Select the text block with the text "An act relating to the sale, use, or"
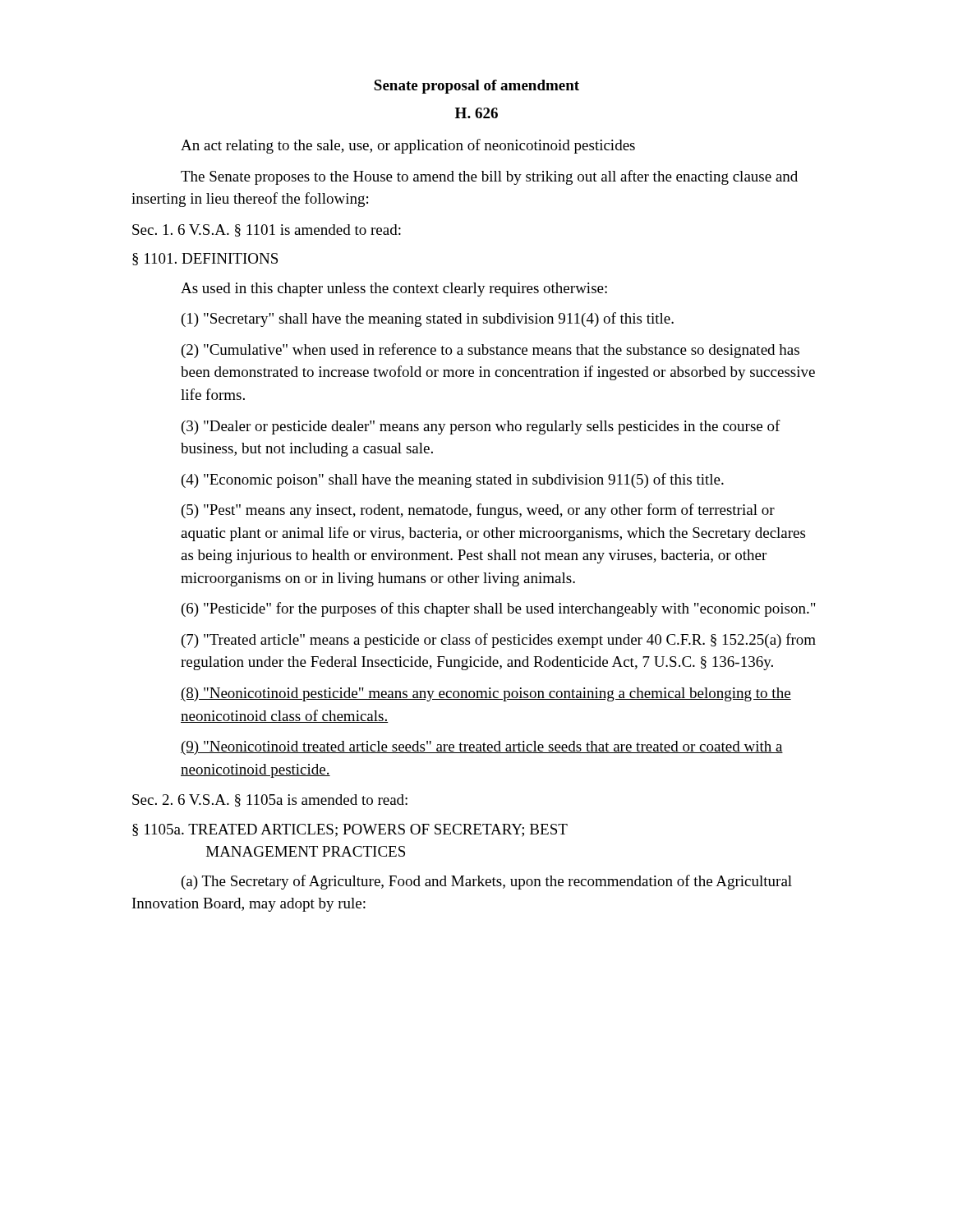The image size is (953, 1232). 408,145
